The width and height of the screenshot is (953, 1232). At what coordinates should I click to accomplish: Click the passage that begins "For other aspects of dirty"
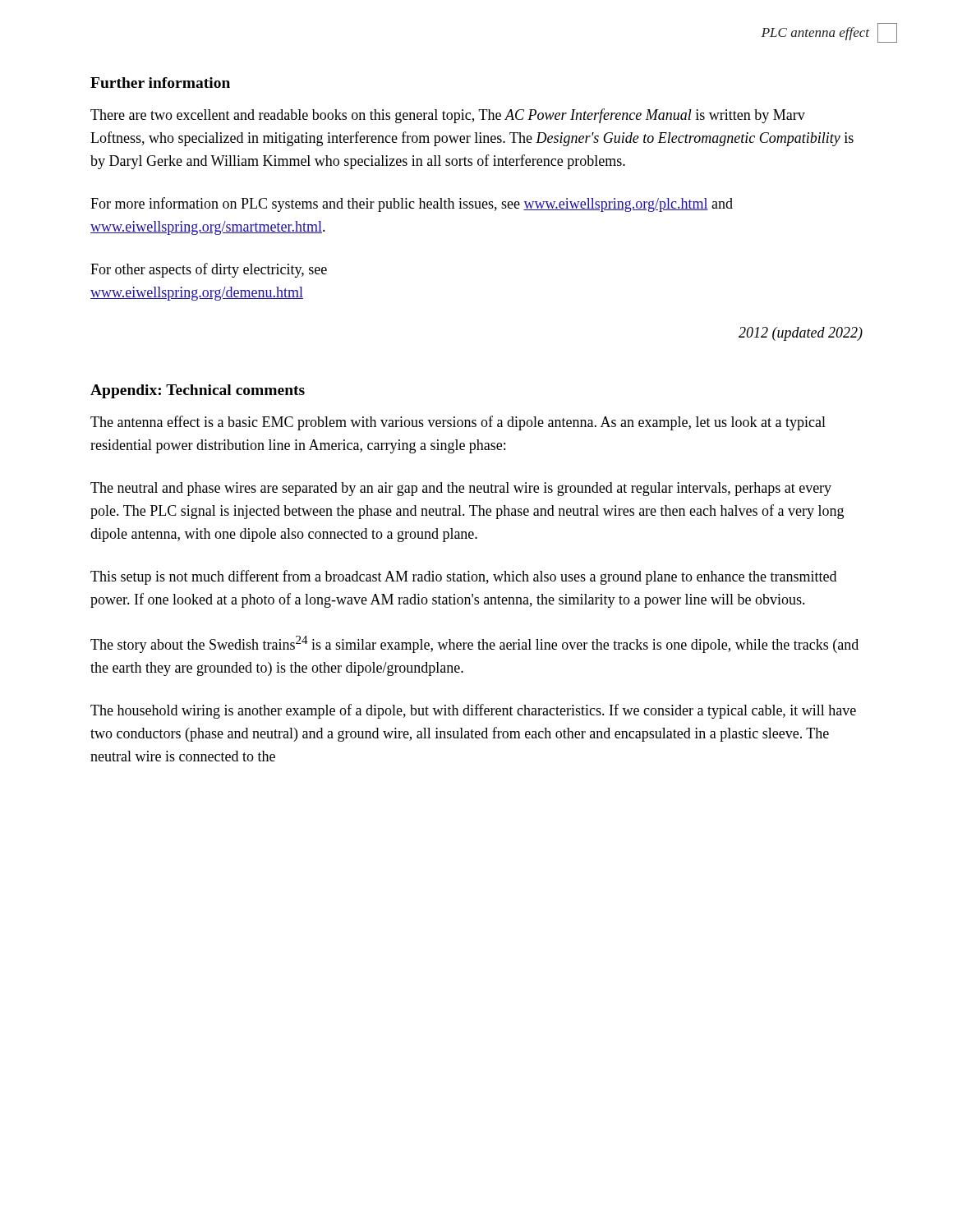[209, 281]
